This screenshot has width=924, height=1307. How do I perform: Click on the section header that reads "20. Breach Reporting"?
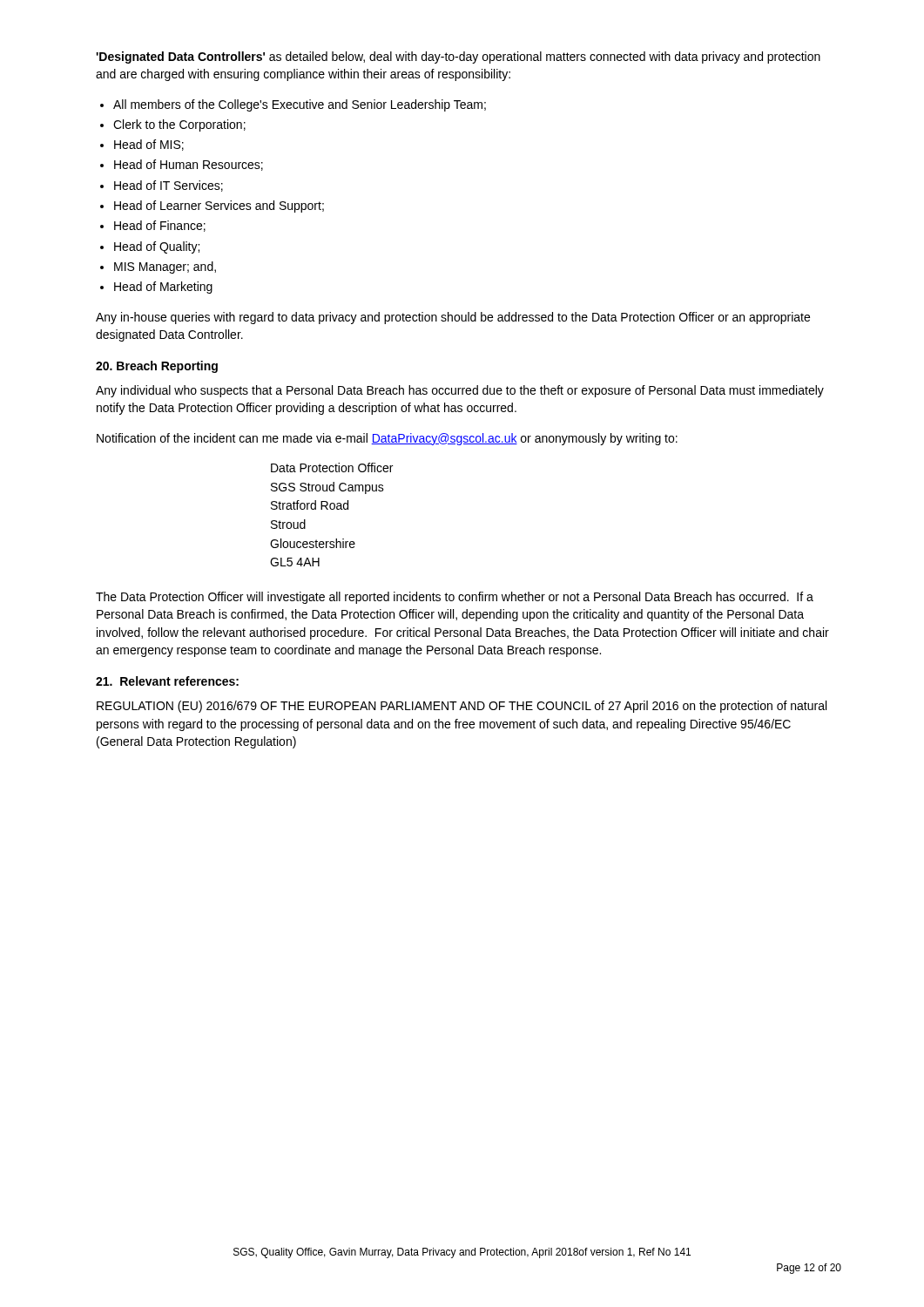click(x=157, y=366)
